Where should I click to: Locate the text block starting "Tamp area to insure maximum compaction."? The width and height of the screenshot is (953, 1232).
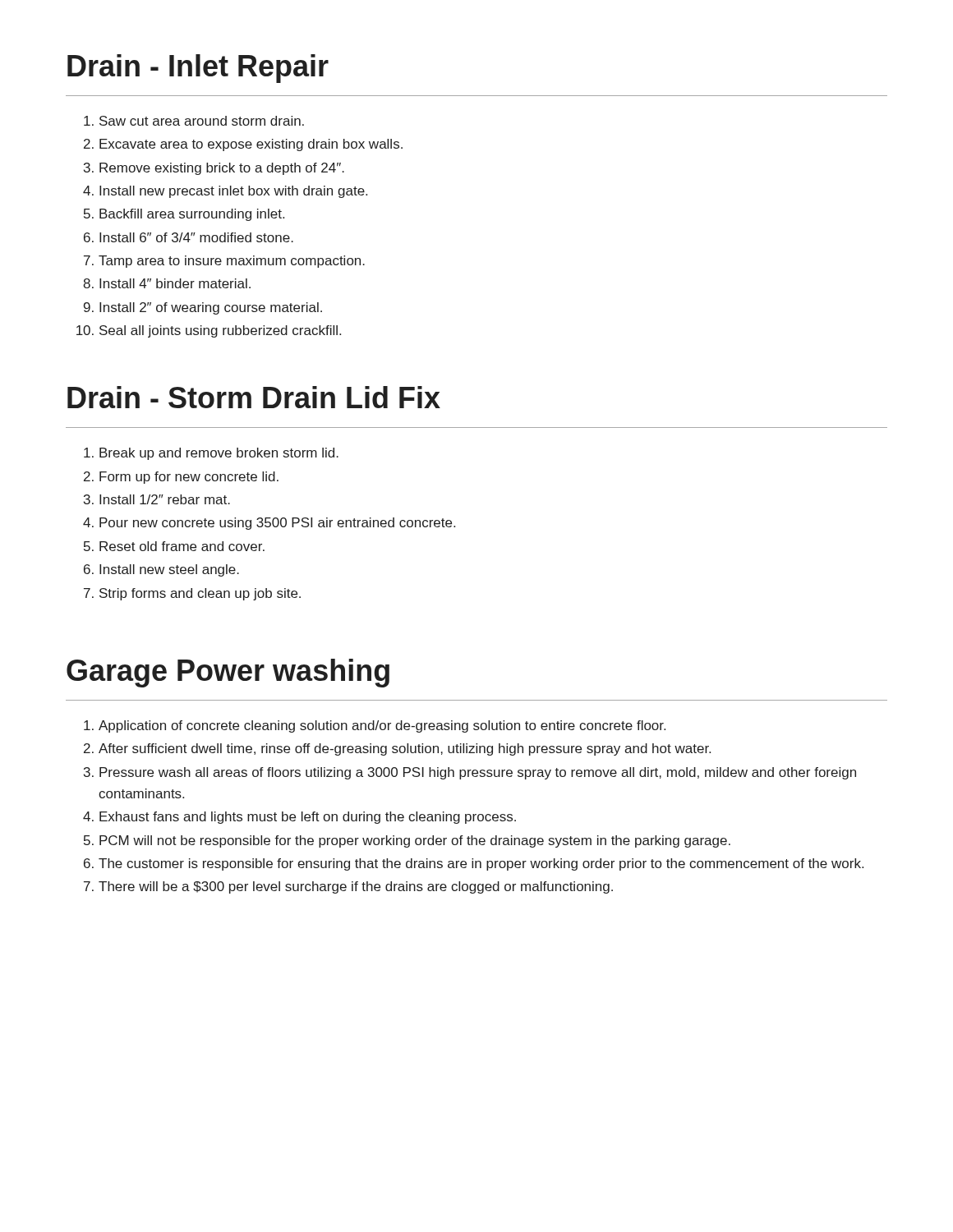(232, 261)
